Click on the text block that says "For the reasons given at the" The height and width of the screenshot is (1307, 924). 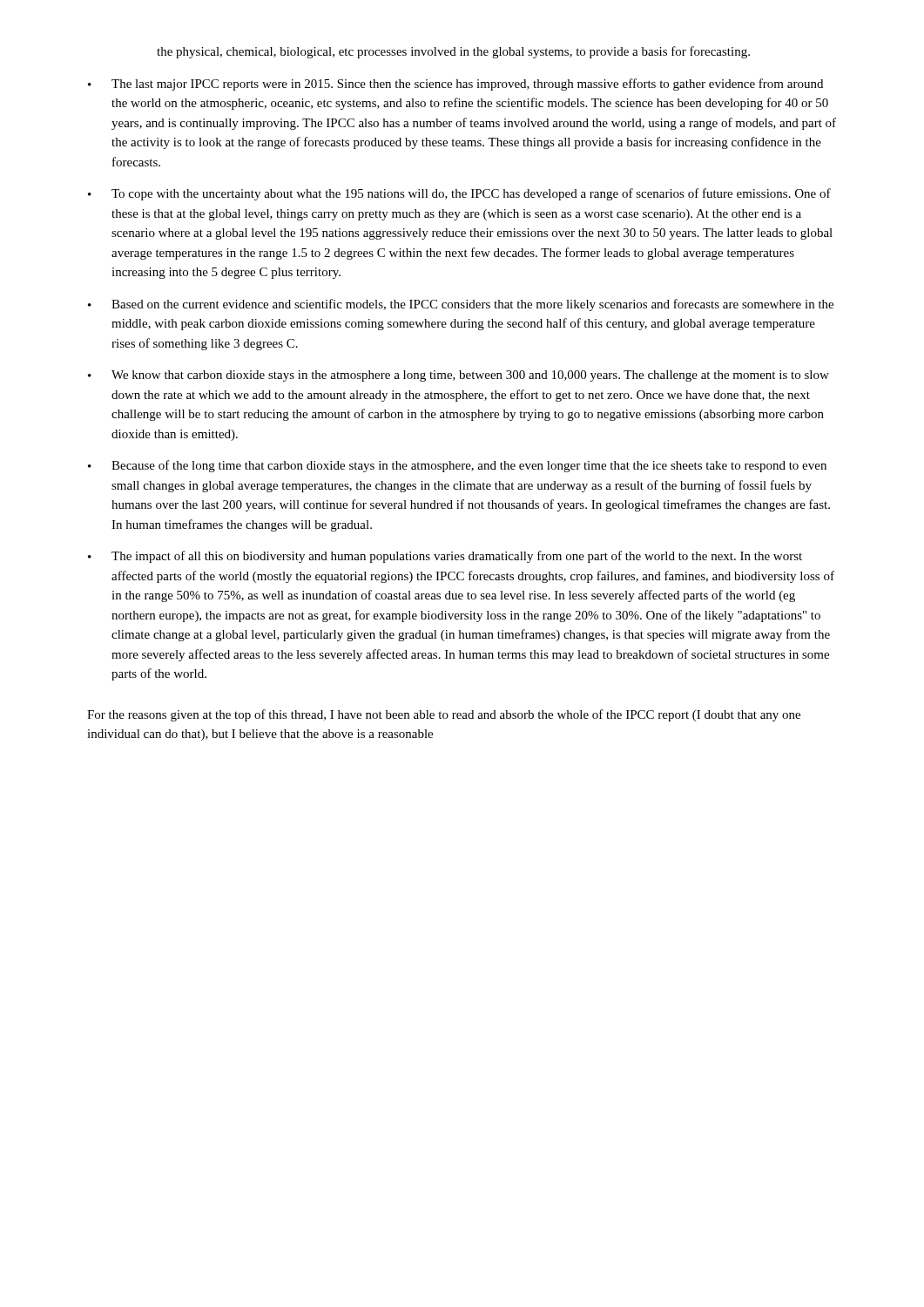444,724
